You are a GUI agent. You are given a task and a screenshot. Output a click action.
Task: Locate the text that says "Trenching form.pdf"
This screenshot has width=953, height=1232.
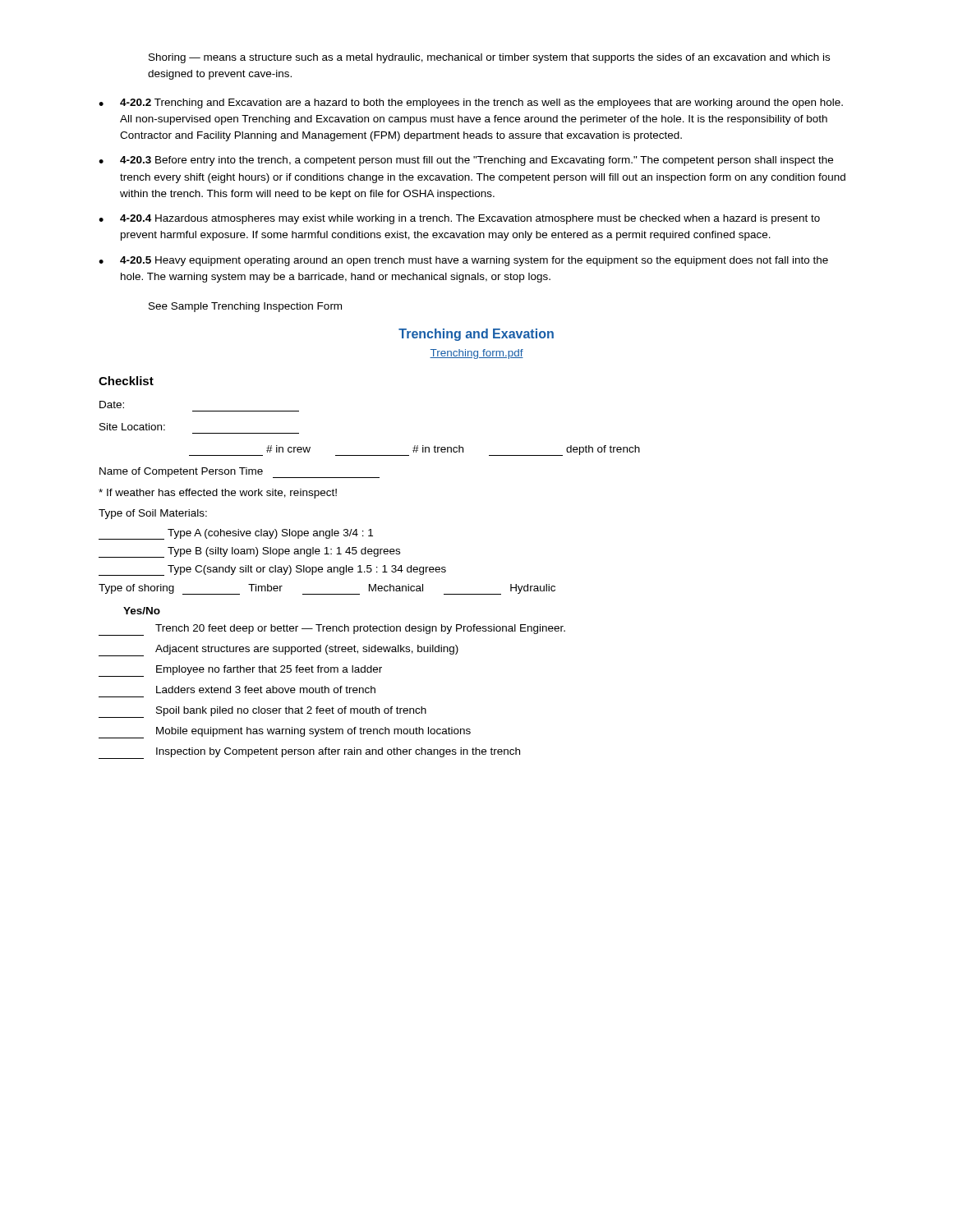click(476, 353)
